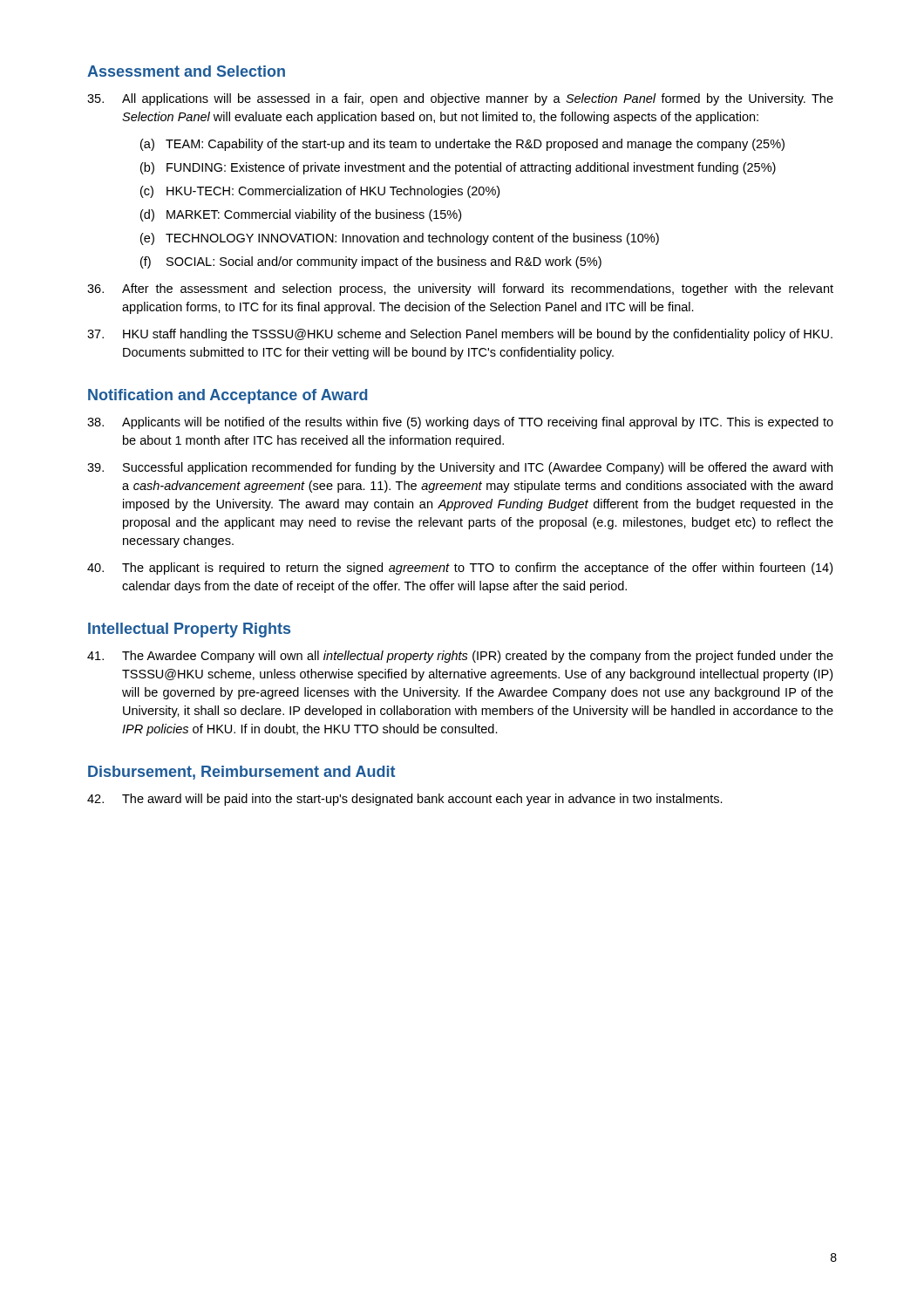Point to the block beginning "The applicant is required to return"
This screenshot has width=924, height=1308.
point(460,578)
